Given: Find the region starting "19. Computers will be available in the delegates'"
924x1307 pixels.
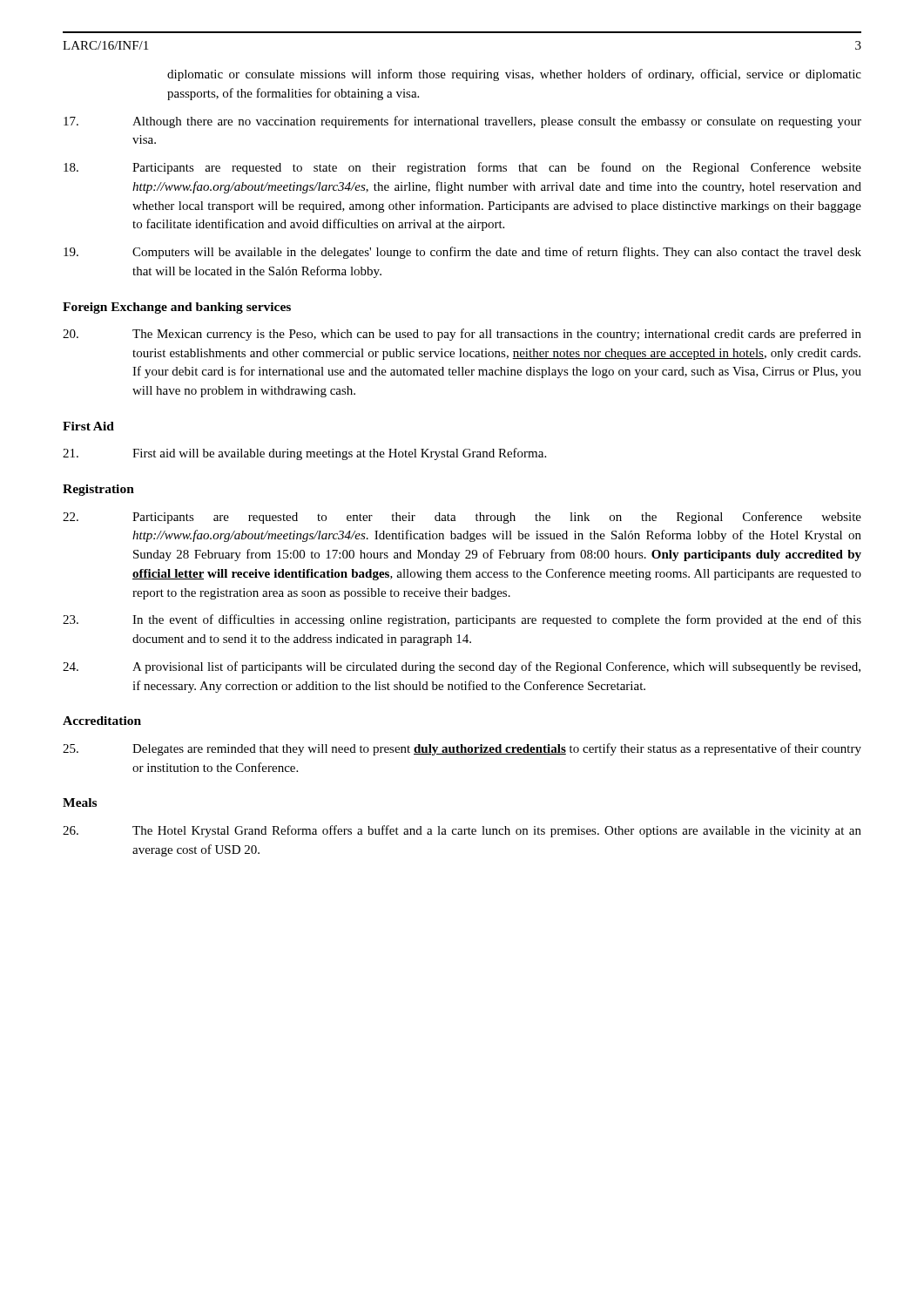Looking at the screenshot, I should [x=462, y=262].
